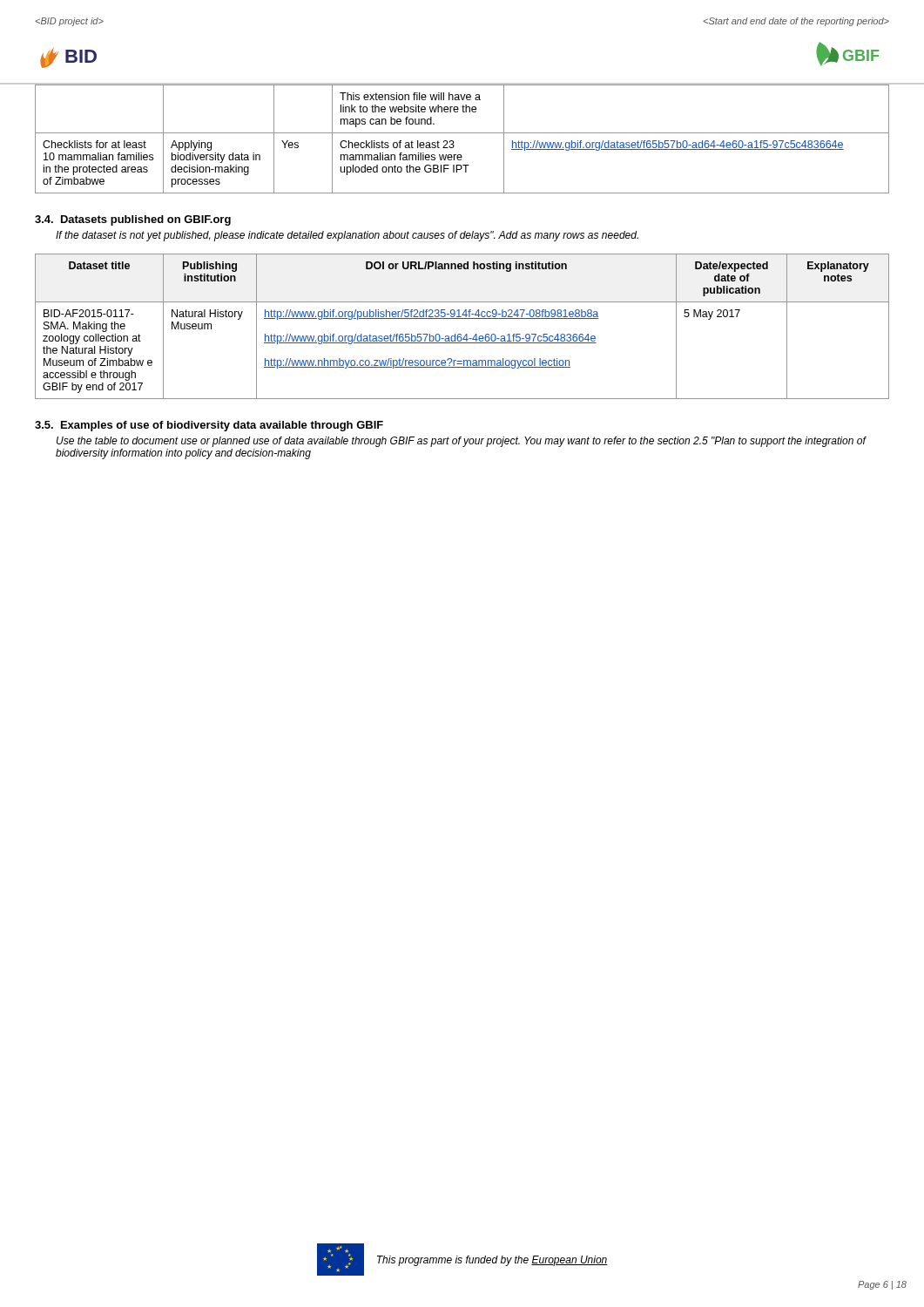
Task: Locate the text starting "Use the table to"
Action: 461,447
